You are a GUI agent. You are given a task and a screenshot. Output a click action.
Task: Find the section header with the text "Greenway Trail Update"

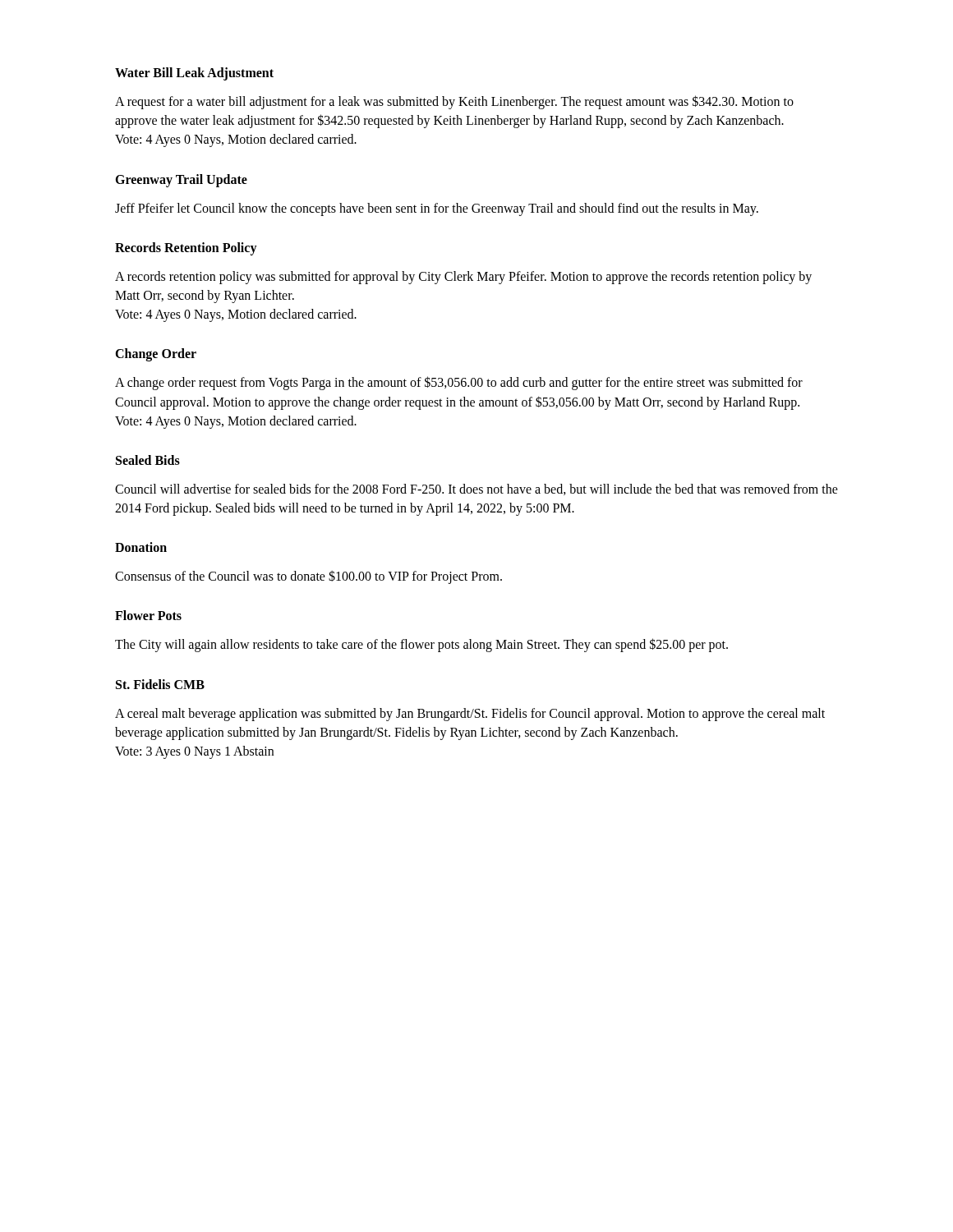(x=181, y=179)
